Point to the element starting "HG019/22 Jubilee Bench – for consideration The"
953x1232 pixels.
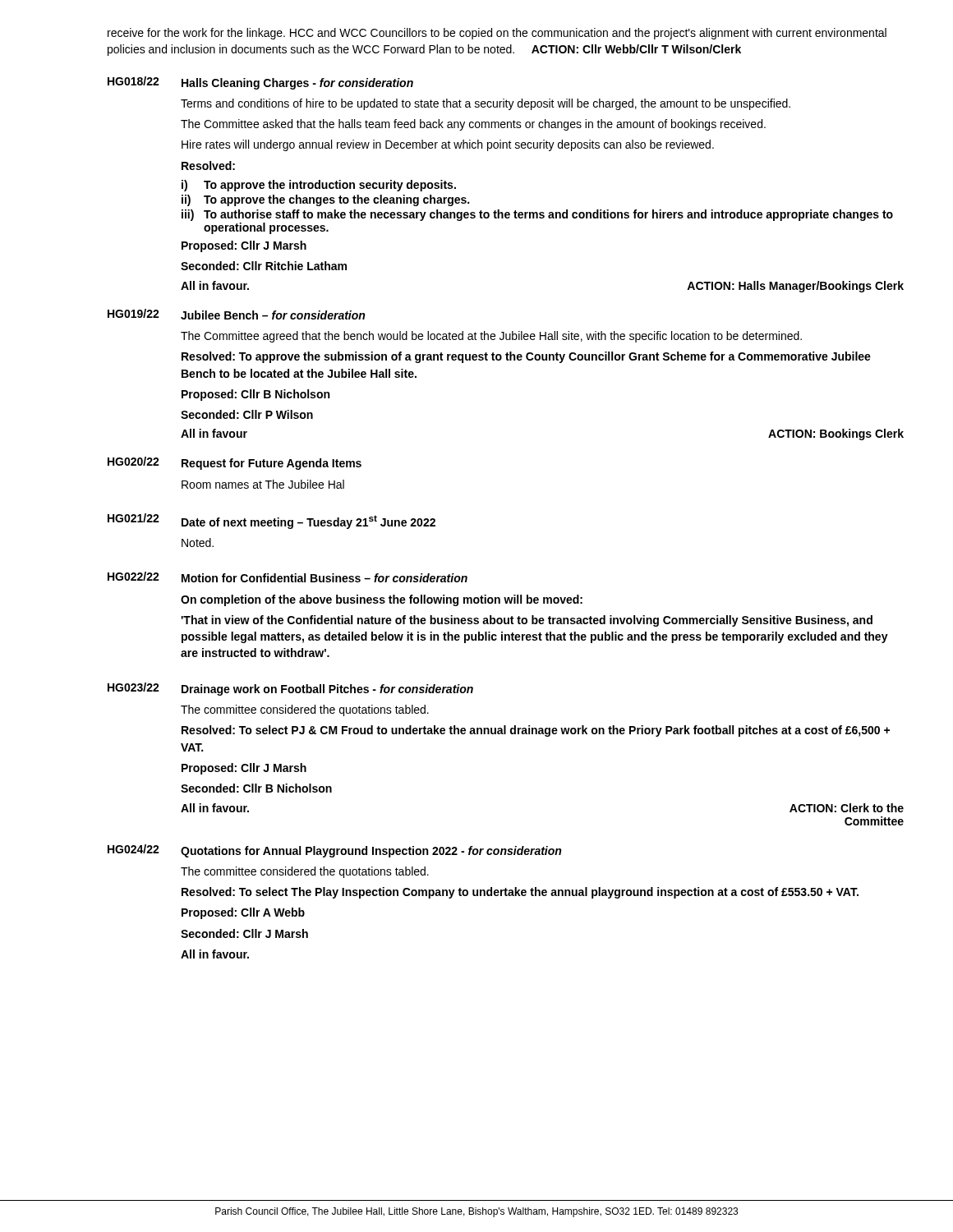click(236, 314)
